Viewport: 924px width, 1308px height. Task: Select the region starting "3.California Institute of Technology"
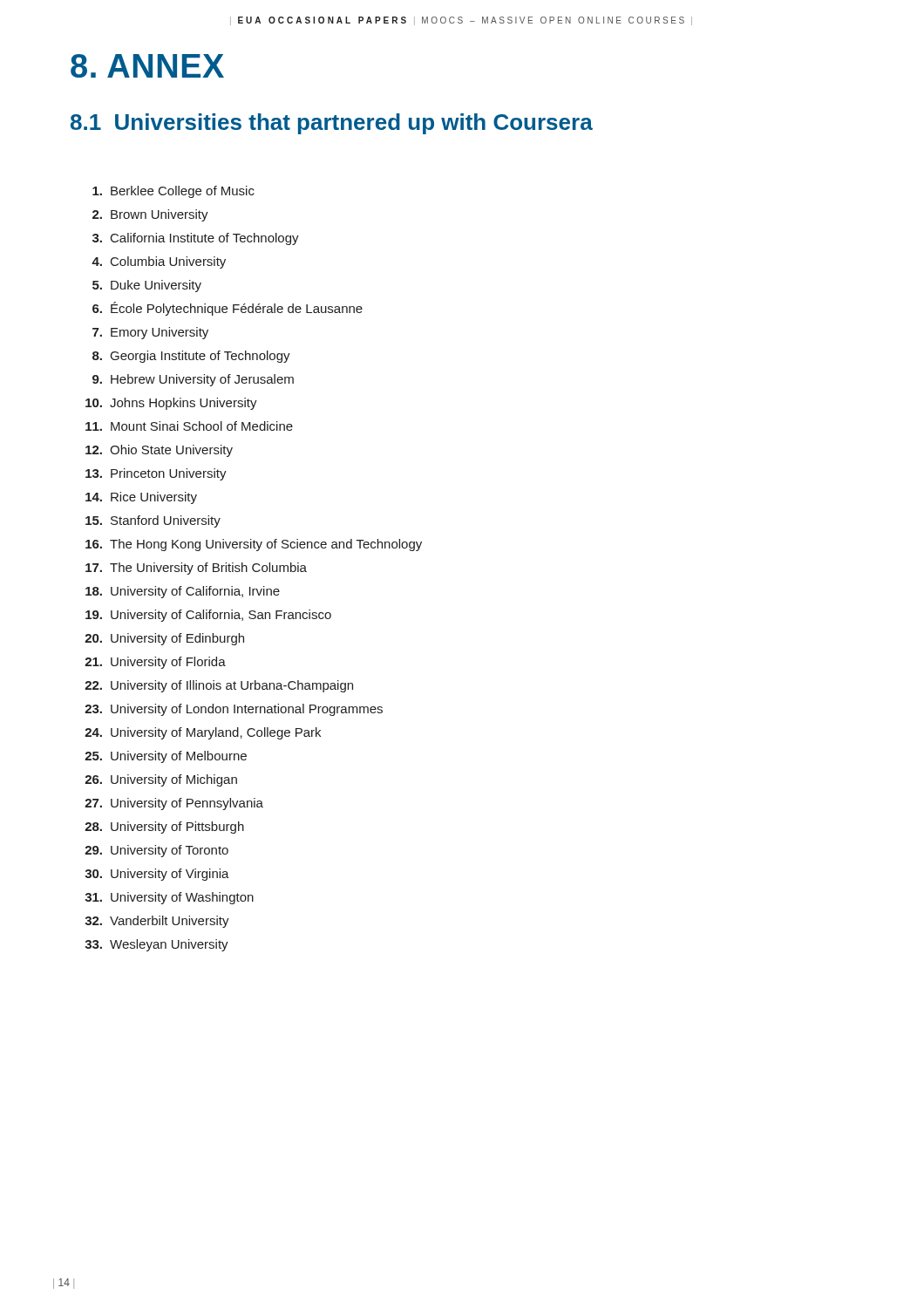(x=184, y=238)
